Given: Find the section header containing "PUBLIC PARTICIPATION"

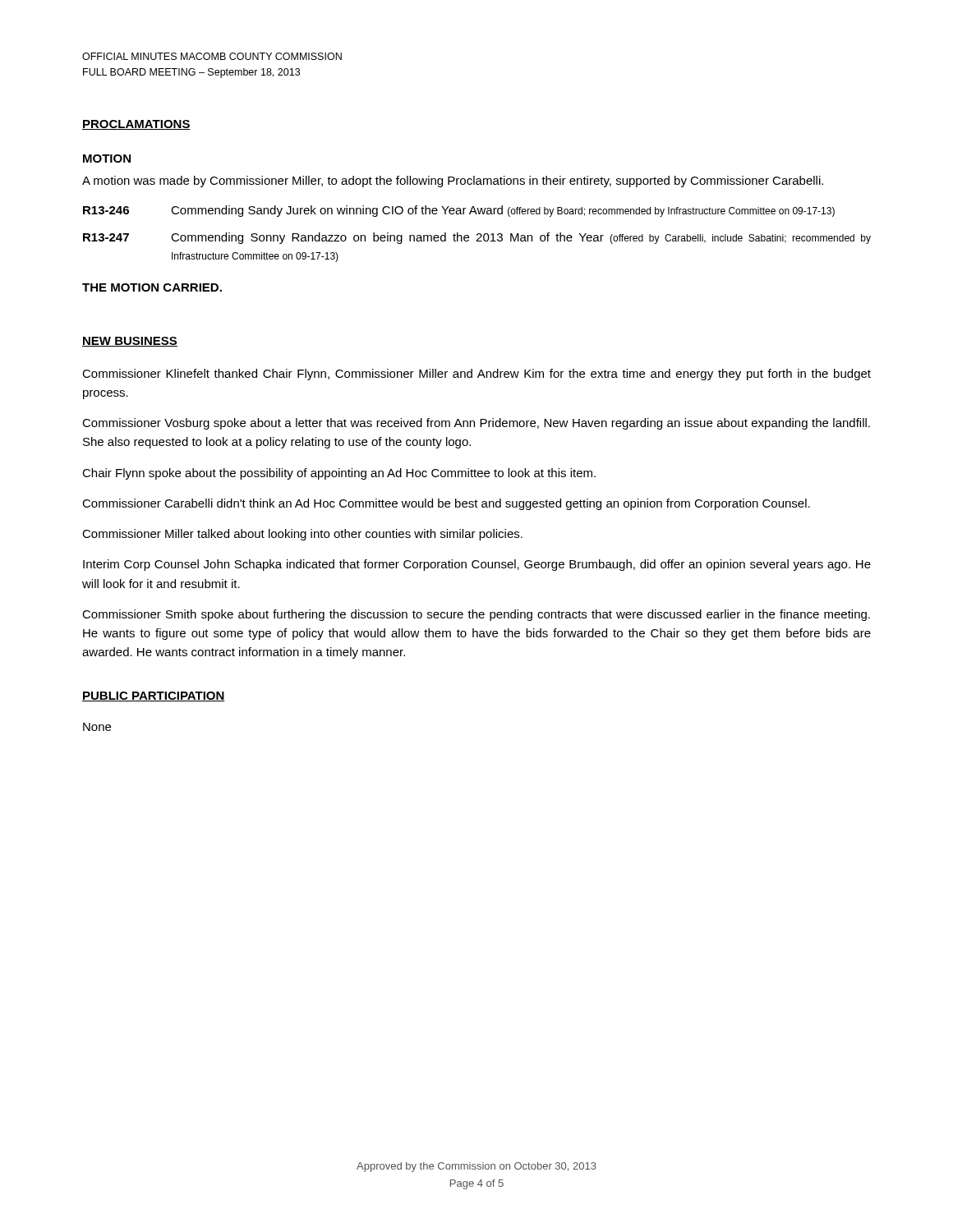Looking at the screenshot, I should point(153,695).
